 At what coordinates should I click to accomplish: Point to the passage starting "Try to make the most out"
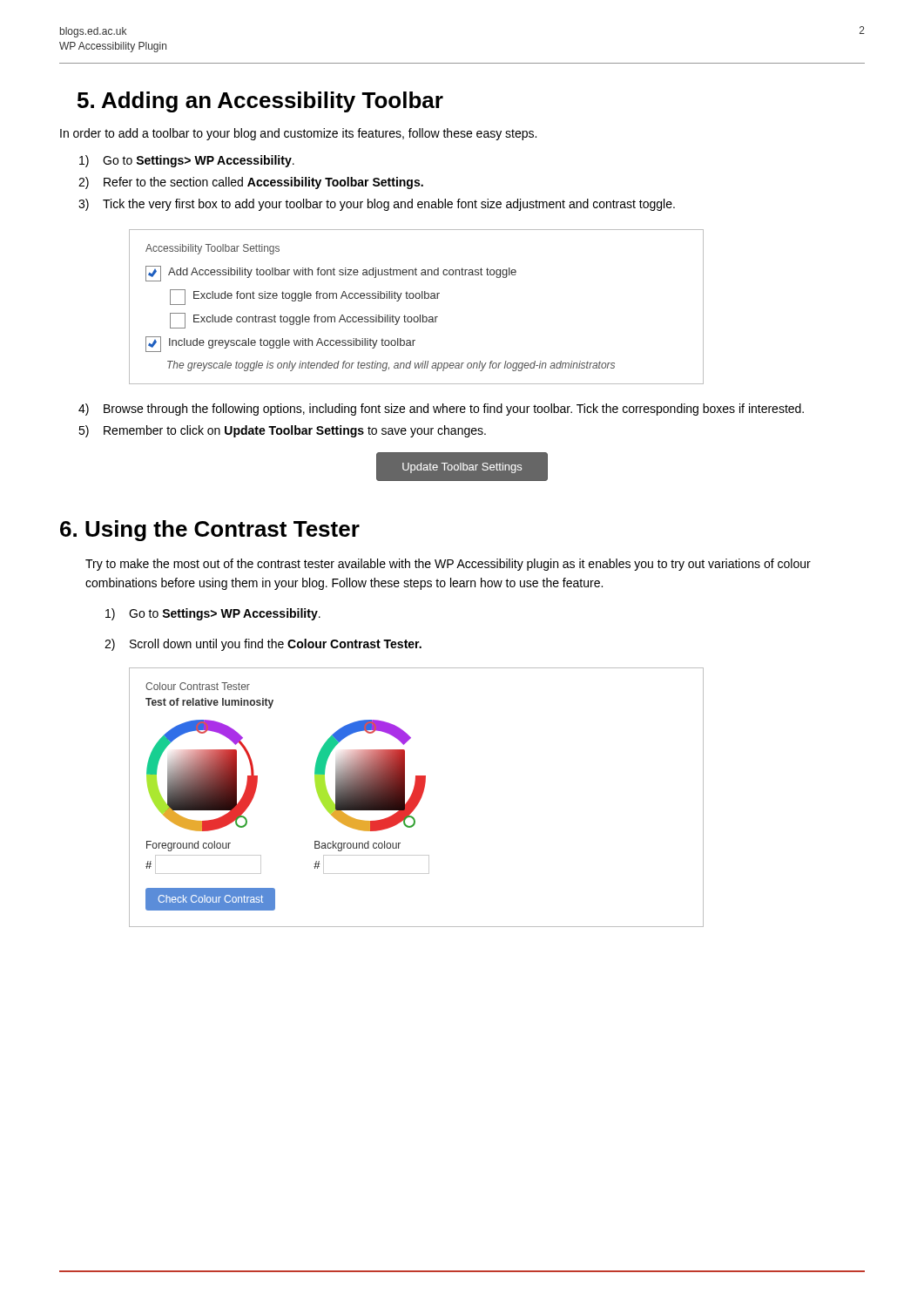pos(448,573)
